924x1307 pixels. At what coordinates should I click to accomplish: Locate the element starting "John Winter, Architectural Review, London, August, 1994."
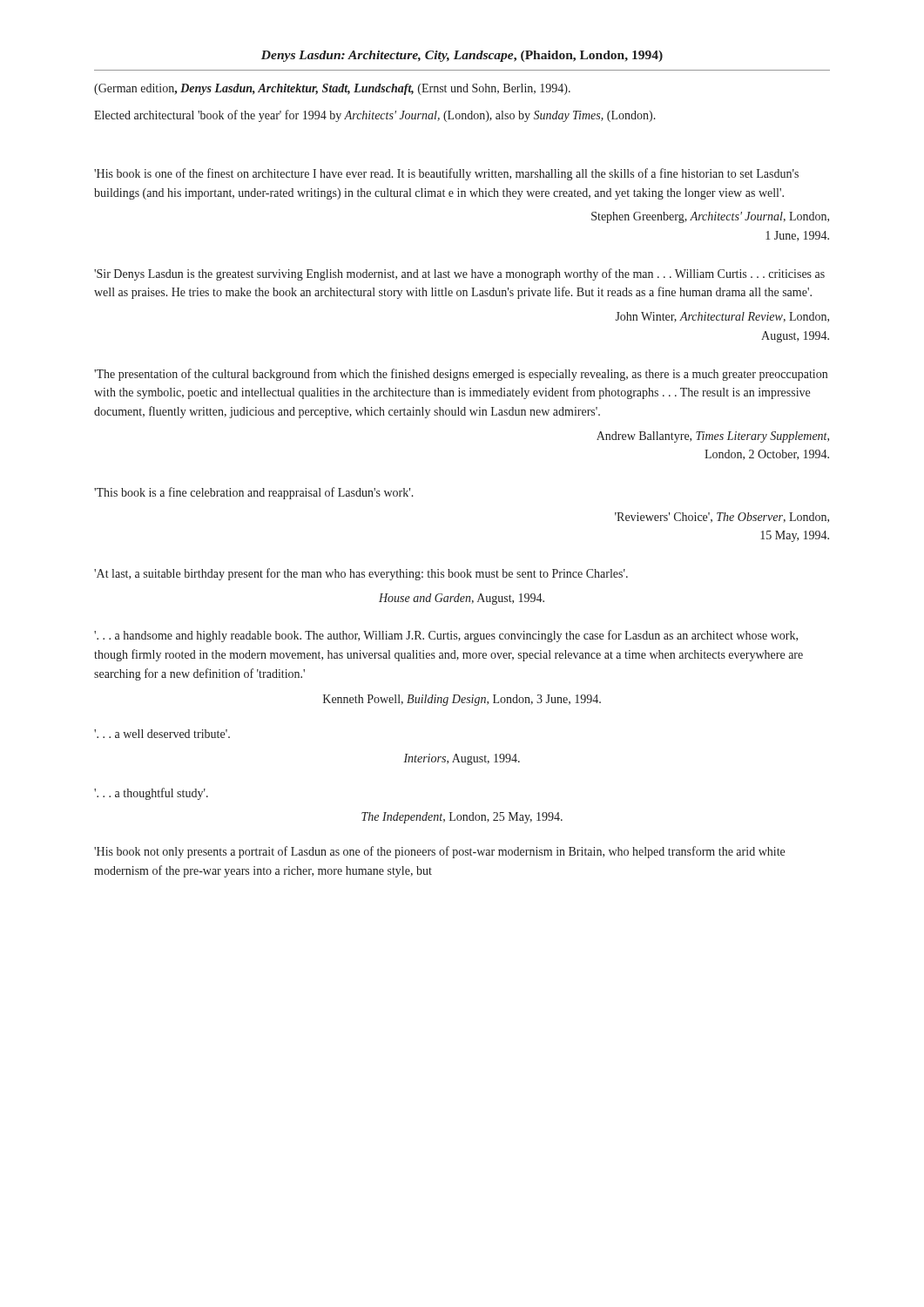(x=723, y=326)
